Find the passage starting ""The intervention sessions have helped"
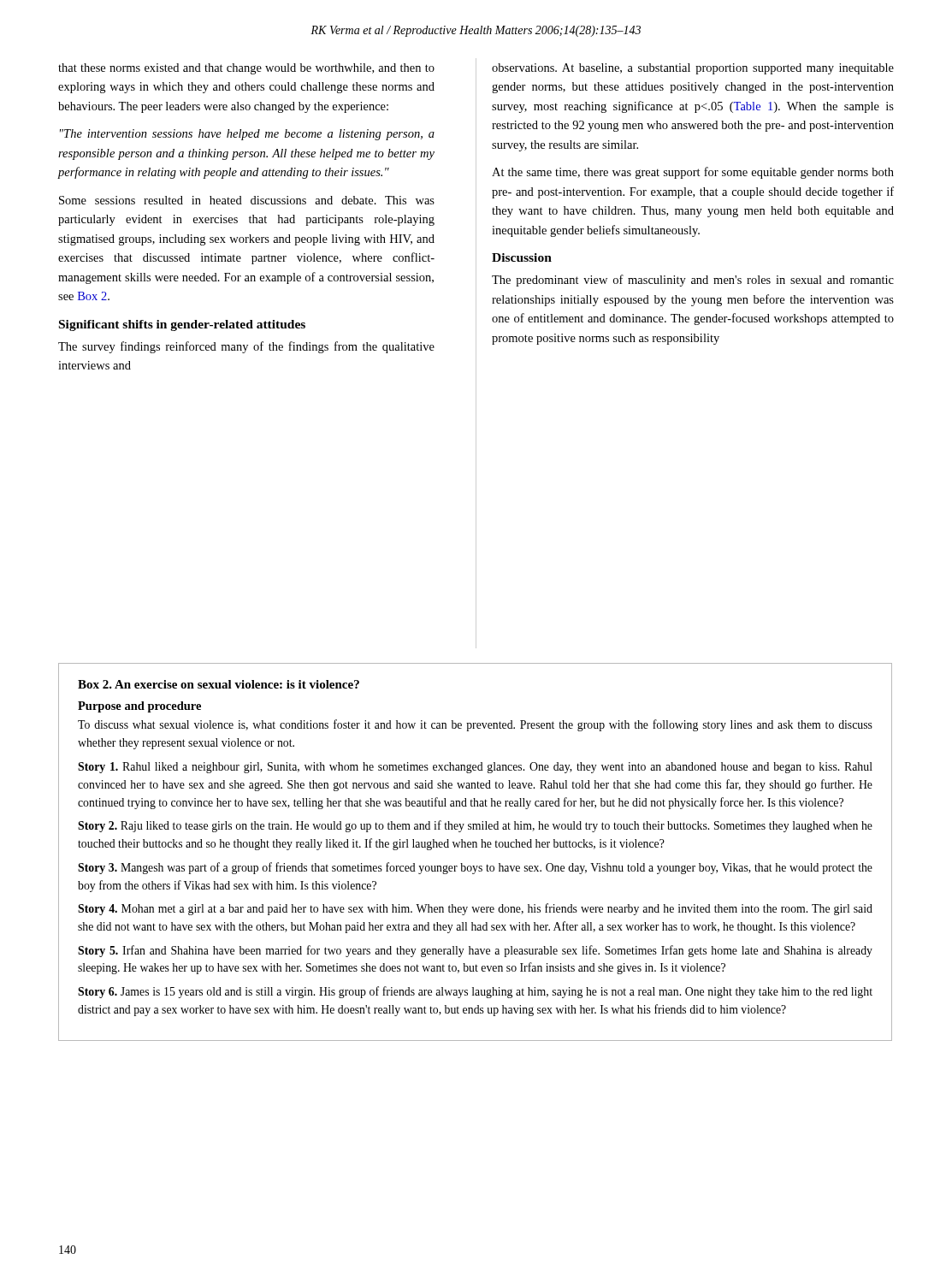The image size is (952, 1283). point(246,153)
